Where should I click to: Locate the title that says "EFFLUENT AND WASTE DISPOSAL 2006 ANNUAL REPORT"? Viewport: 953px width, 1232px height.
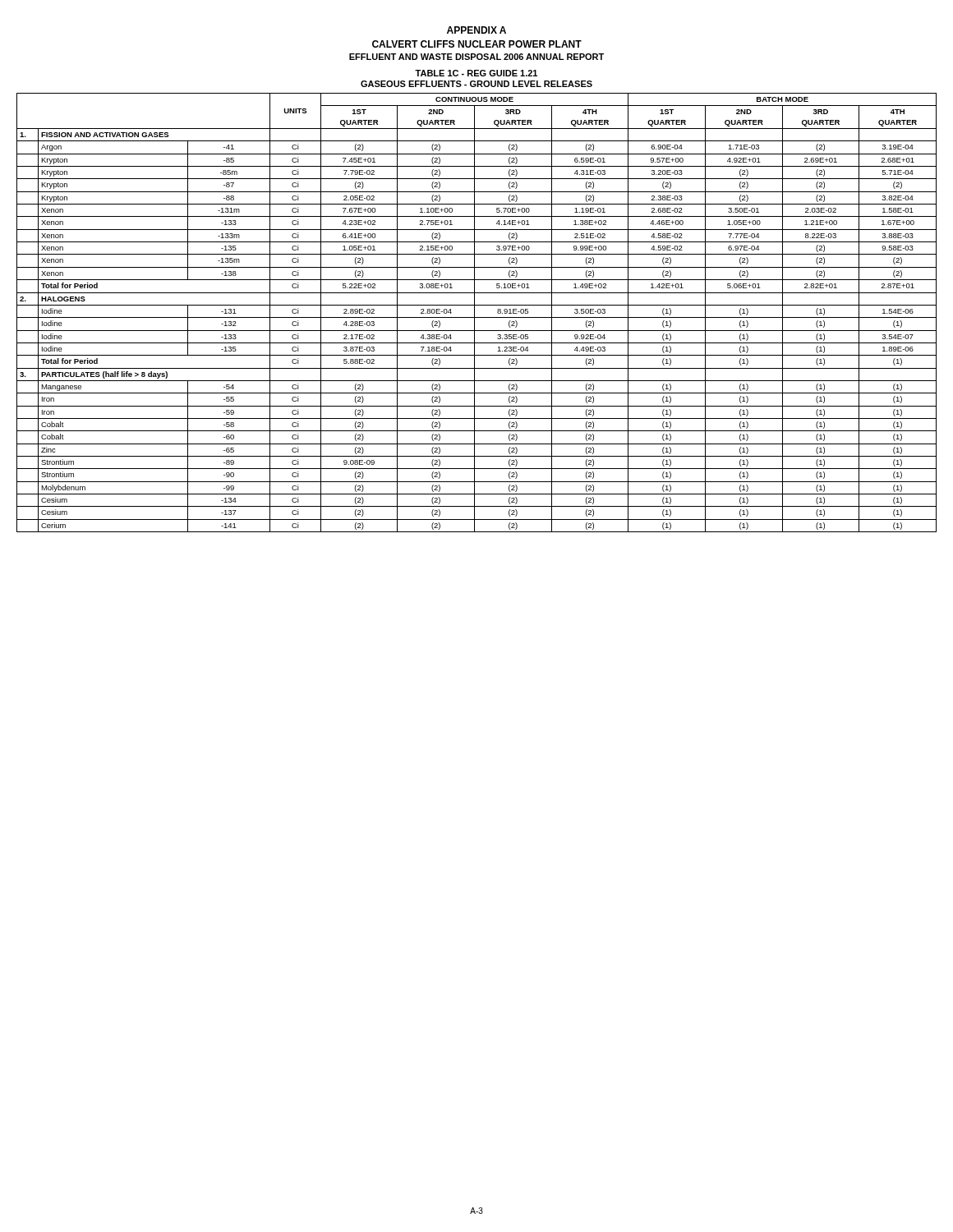pyautogui.click(x=476, y=57)
